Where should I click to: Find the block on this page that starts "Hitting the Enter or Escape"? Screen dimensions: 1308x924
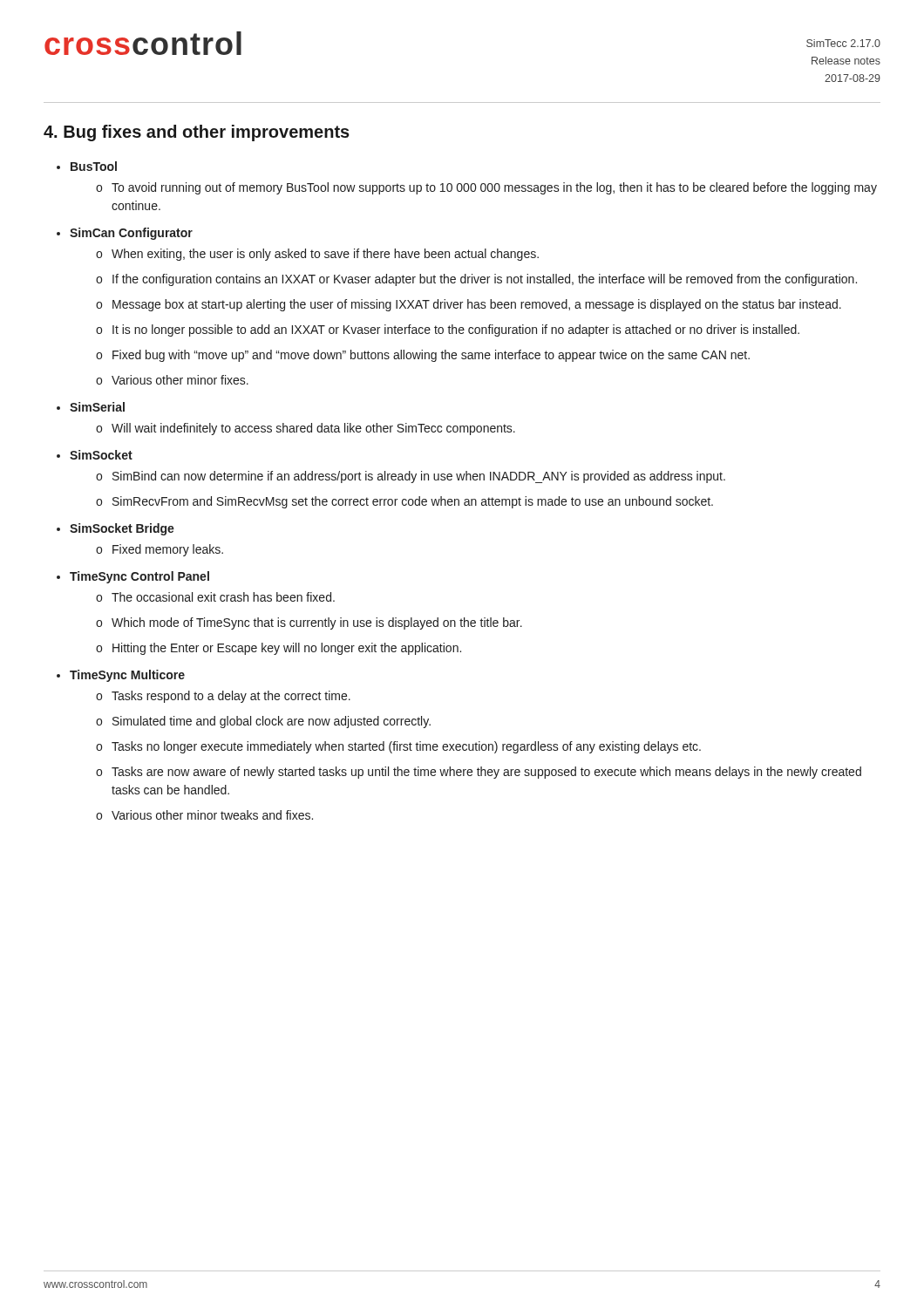click(x=287, y=648)
